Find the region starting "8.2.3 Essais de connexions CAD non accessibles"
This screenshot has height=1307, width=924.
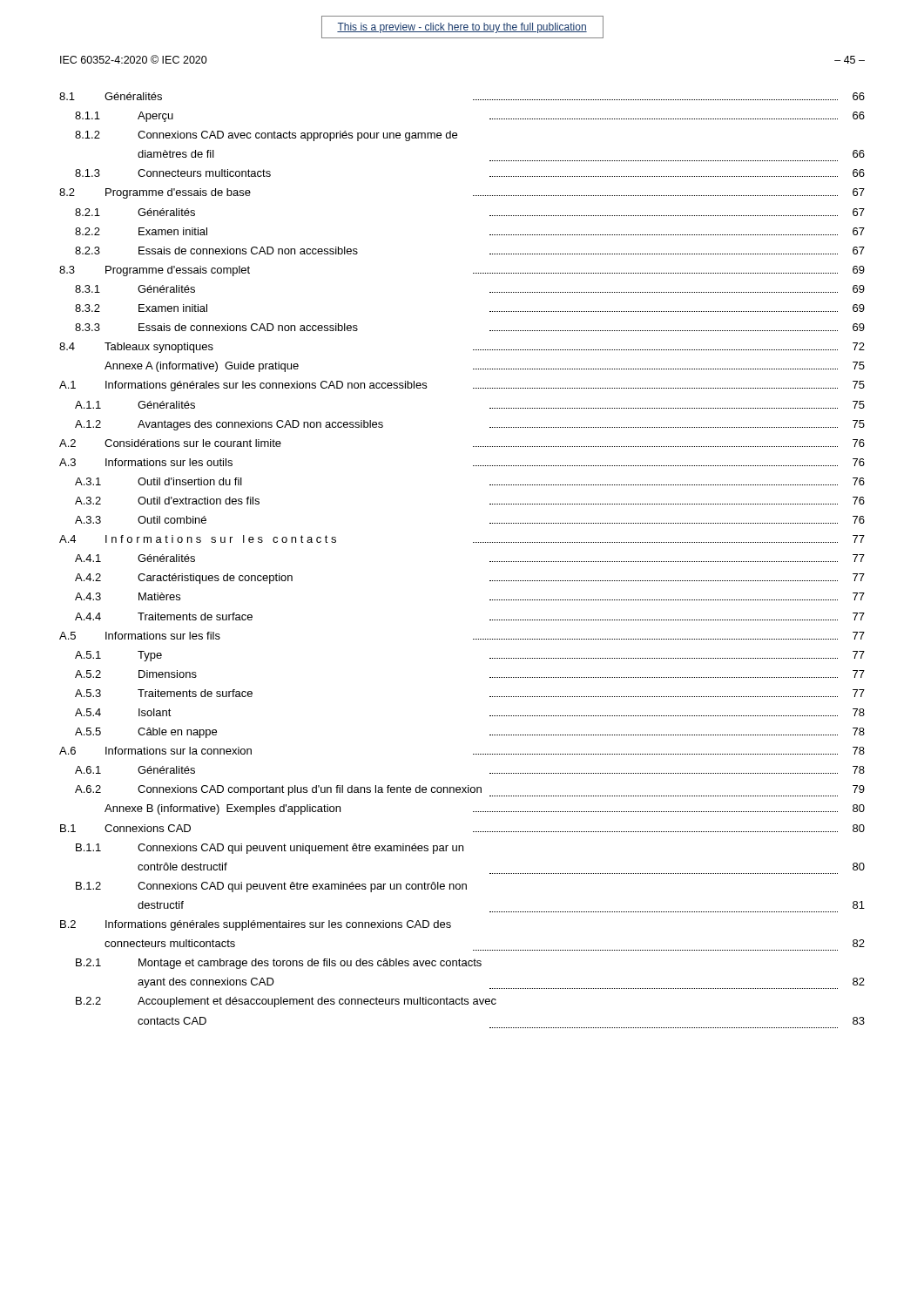[88, 251]
